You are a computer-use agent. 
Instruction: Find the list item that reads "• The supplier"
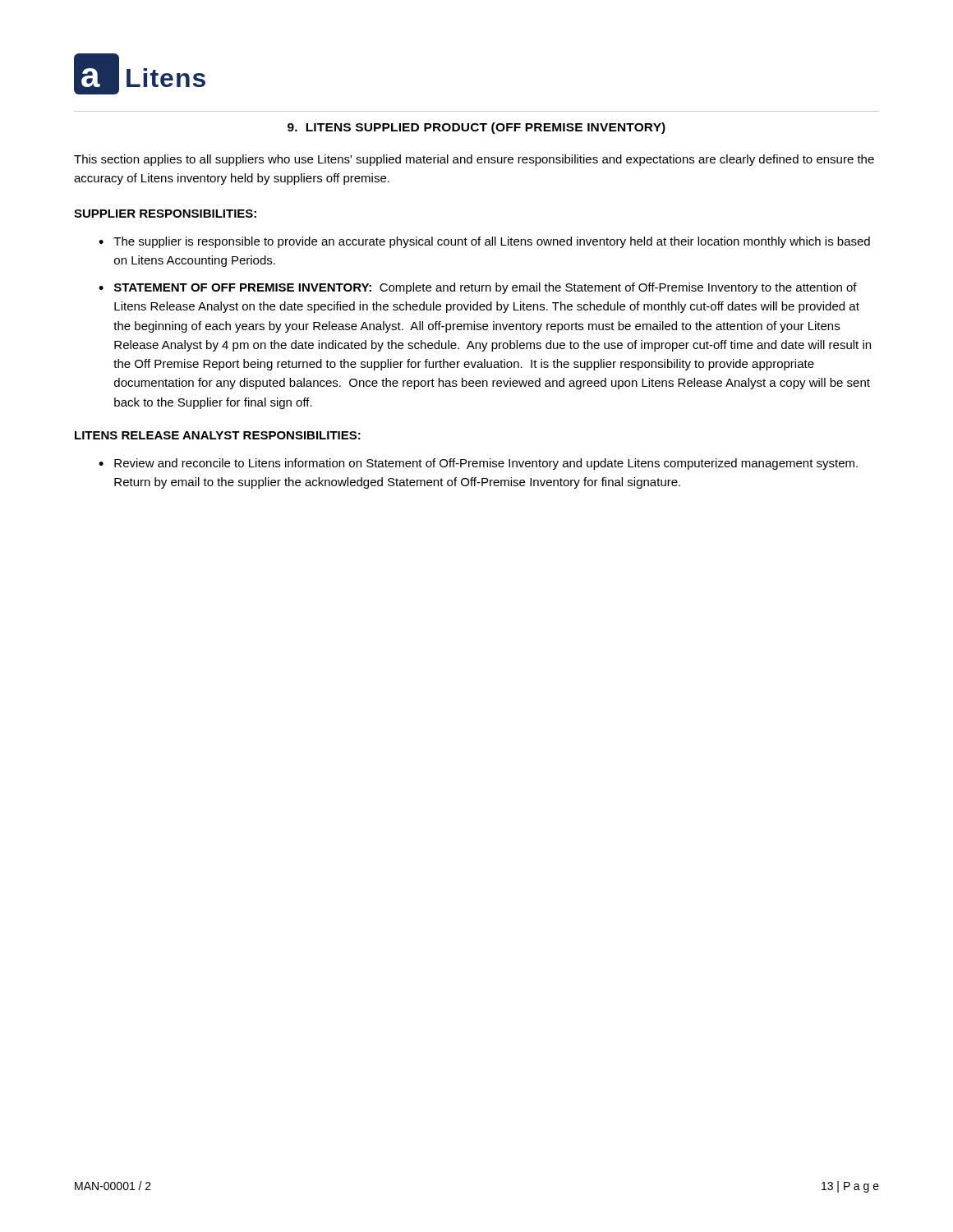489,250
